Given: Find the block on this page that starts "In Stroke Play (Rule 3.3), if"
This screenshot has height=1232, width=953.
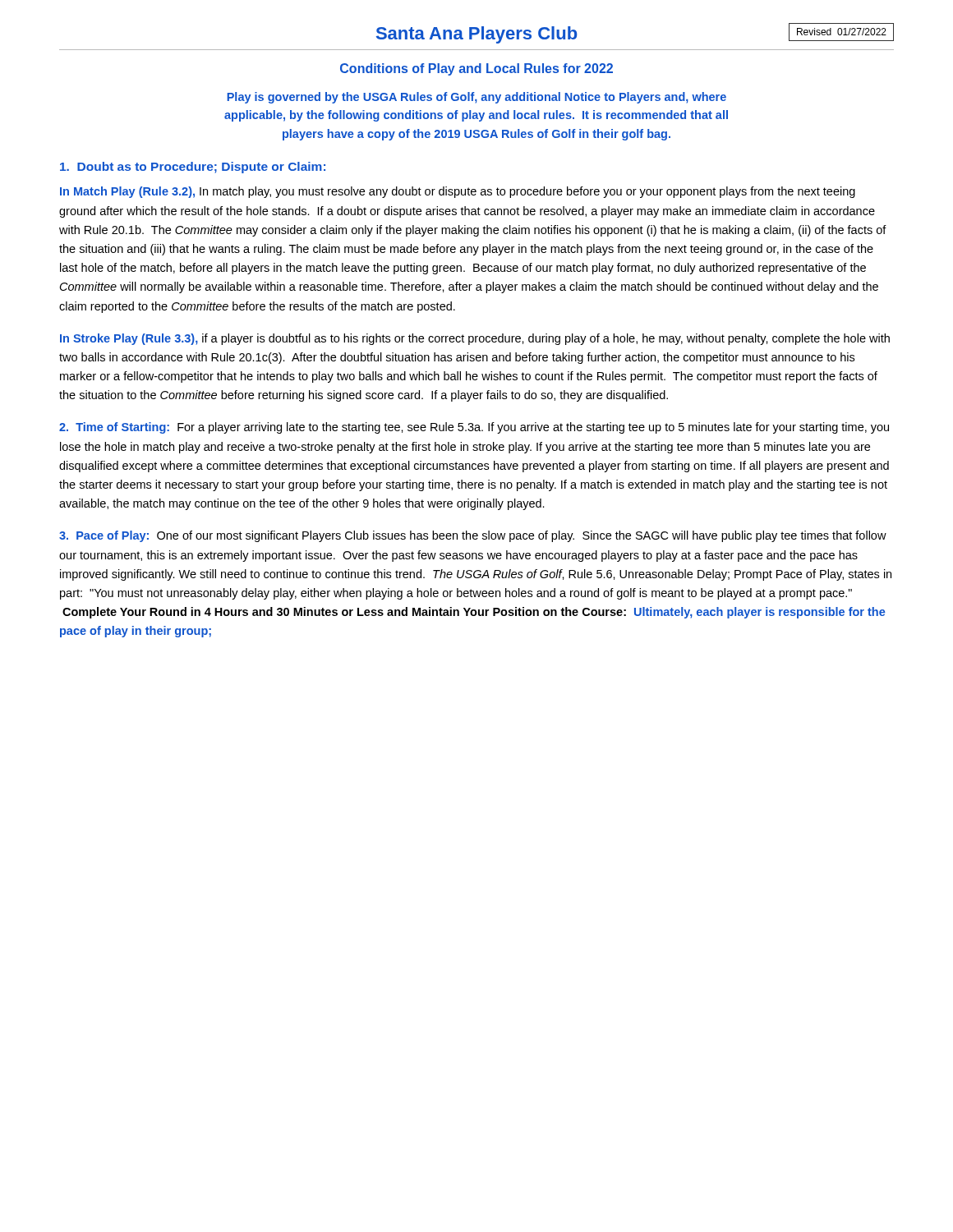Looking at the screenshot, I should (x=475, y=367).
